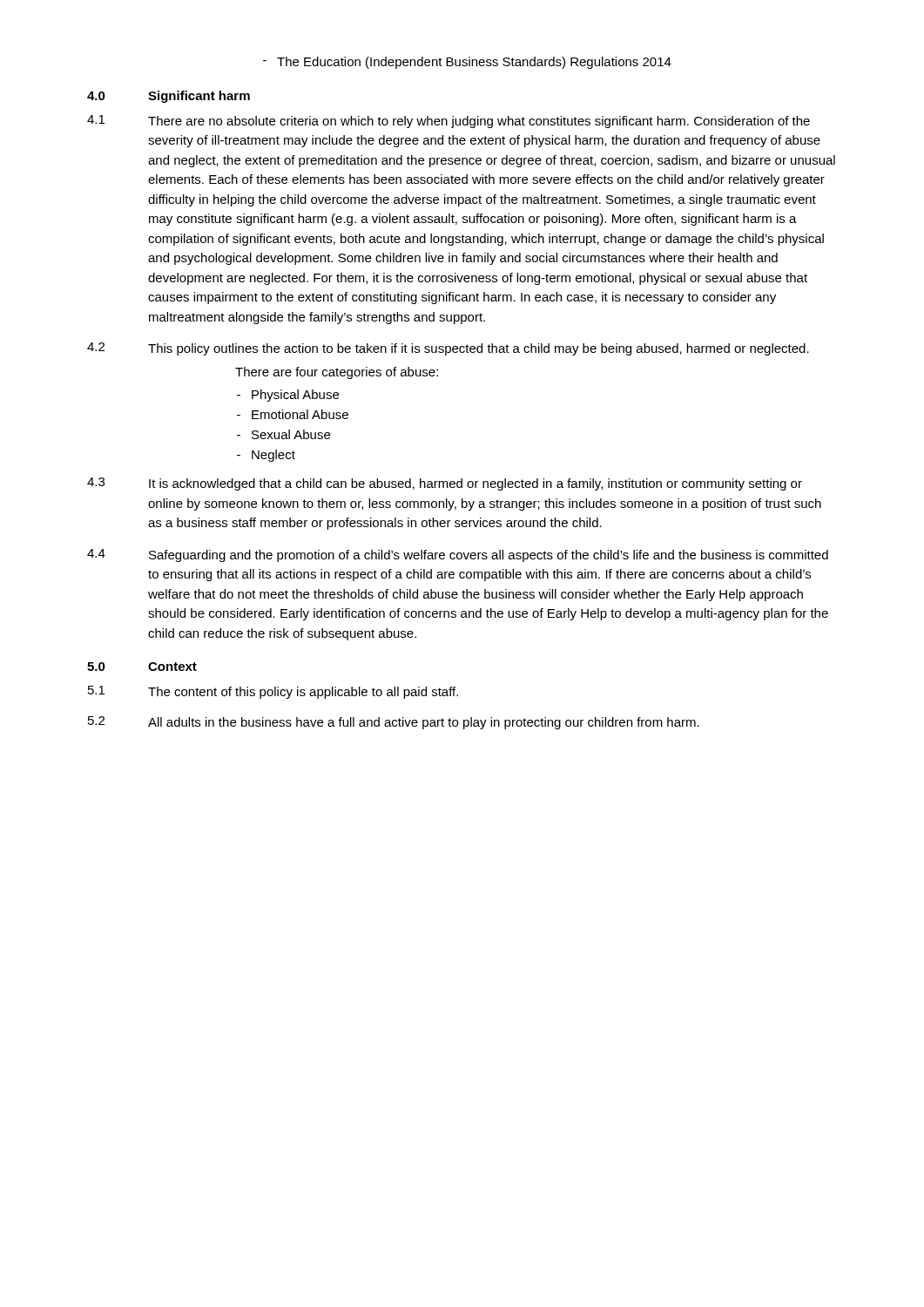Screen dimensions: 1307x924
Task: Locate the text starting "- Emotional Abuse"
Action: (x=288, y=414)
